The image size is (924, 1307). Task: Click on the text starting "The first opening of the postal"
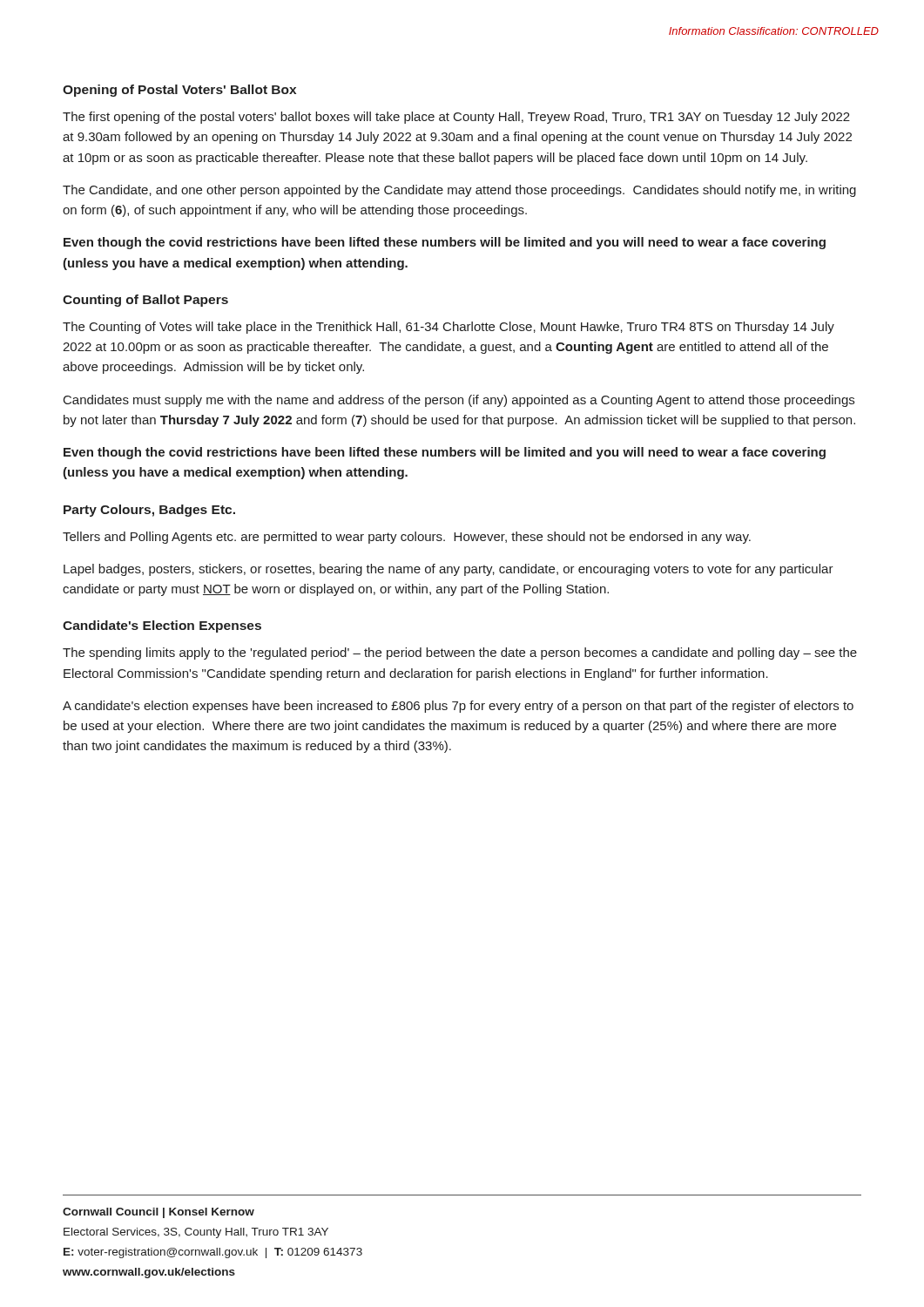[458, 137]
